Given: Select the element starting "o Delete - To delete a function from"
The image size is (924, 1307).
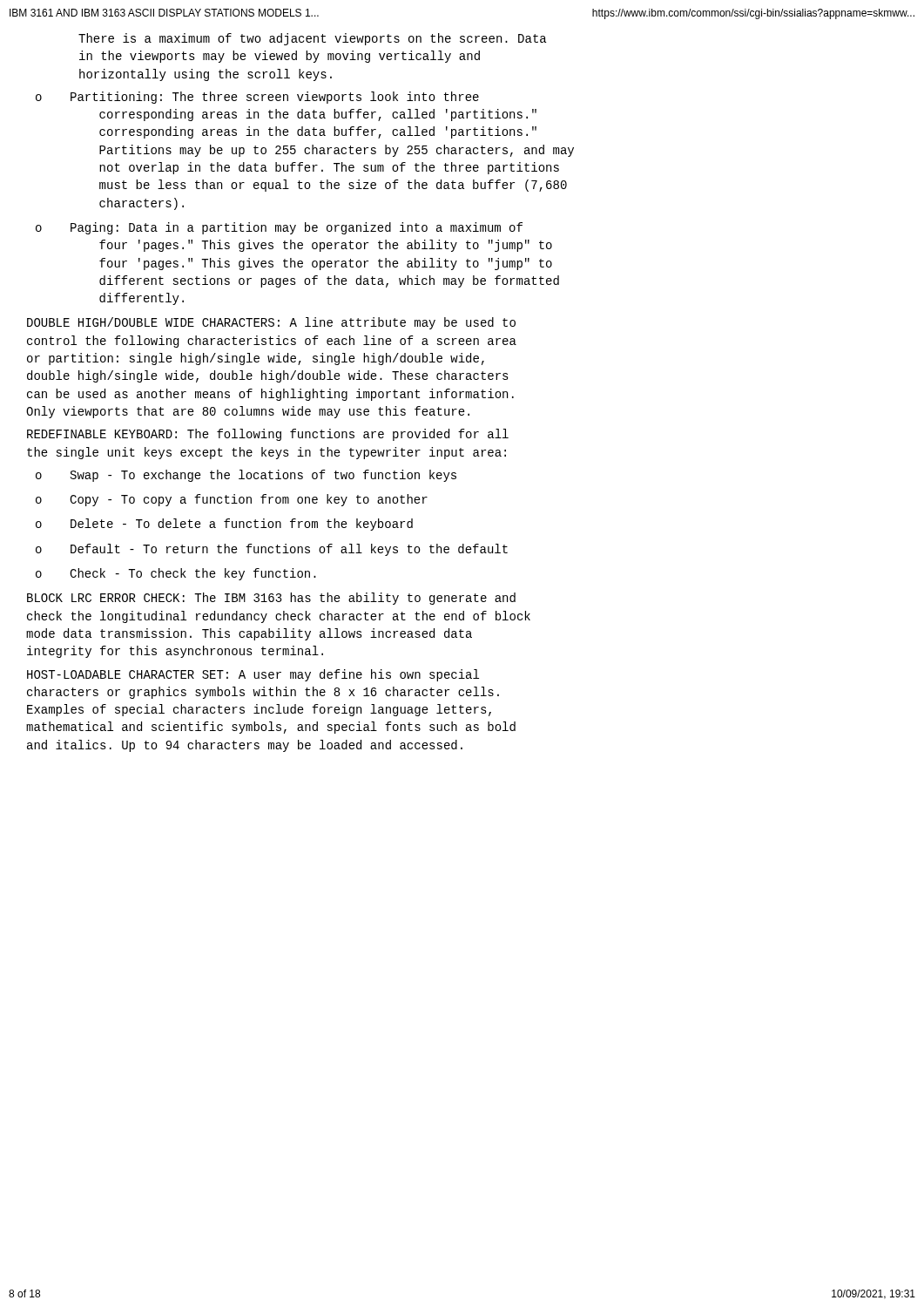Looking at the screenshot, I should click(x=224, y=525).
